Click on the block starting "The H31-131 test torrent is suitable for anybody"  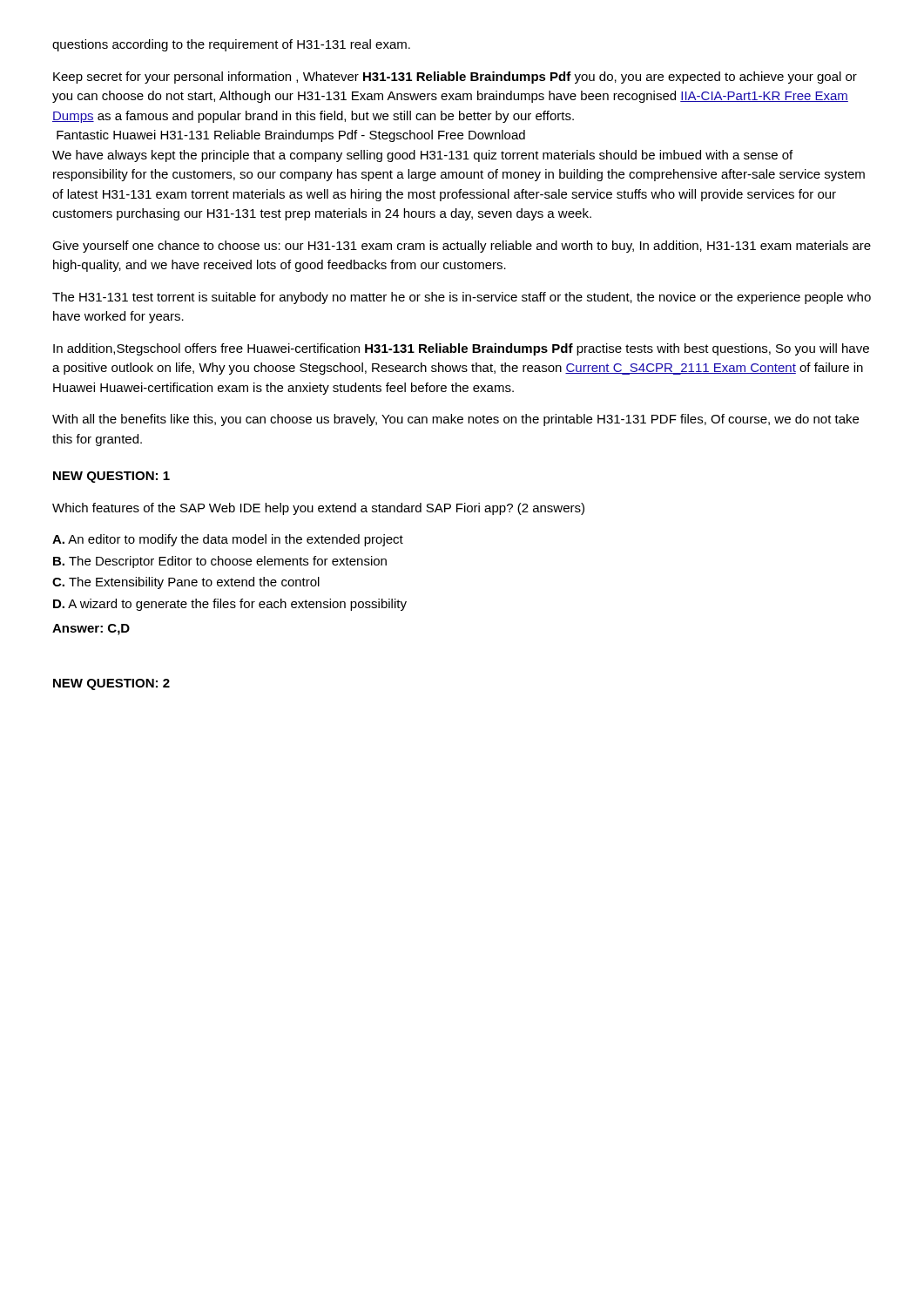pos(462,306)
